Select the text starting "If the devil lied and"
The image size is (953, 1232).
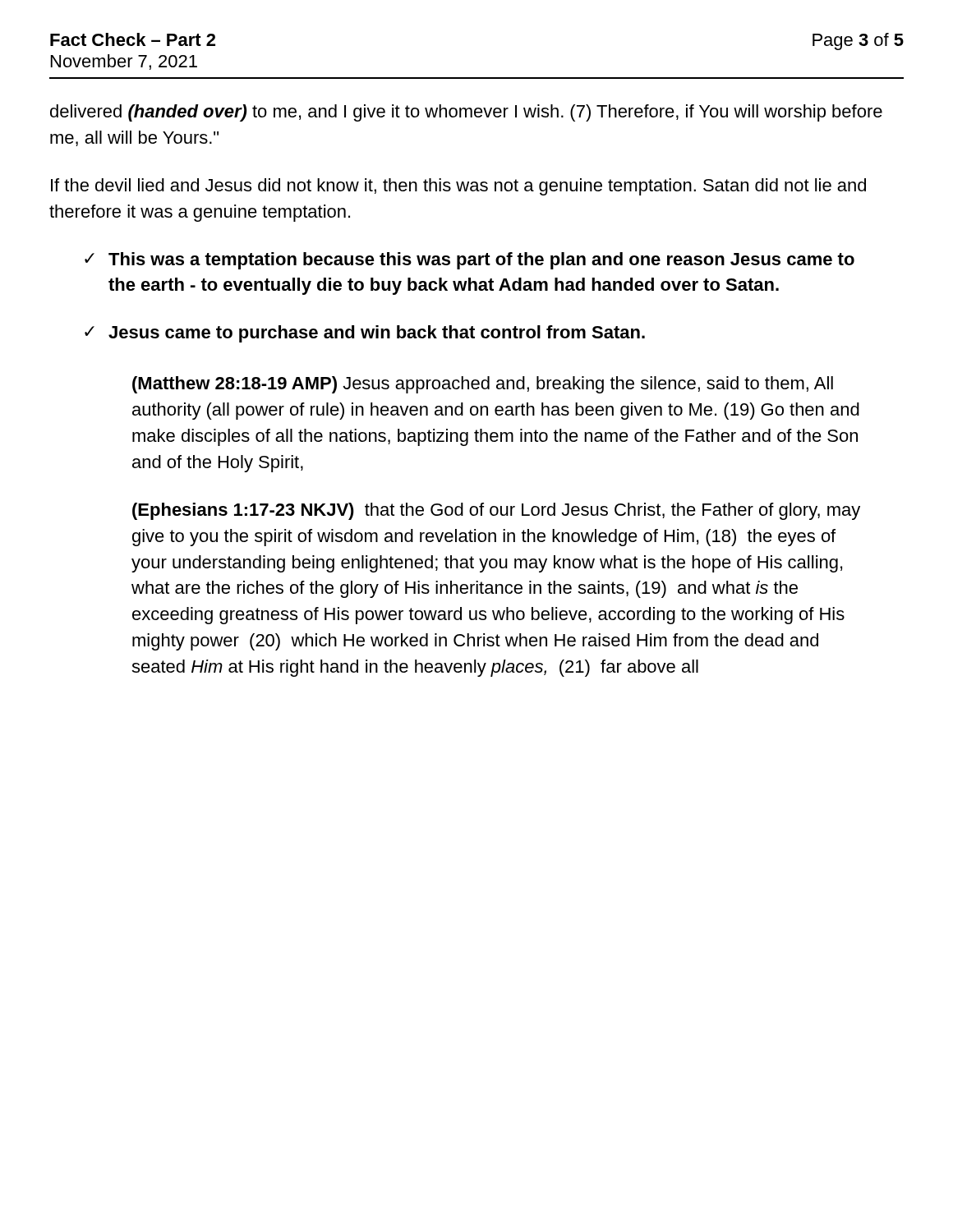(458, 198)
